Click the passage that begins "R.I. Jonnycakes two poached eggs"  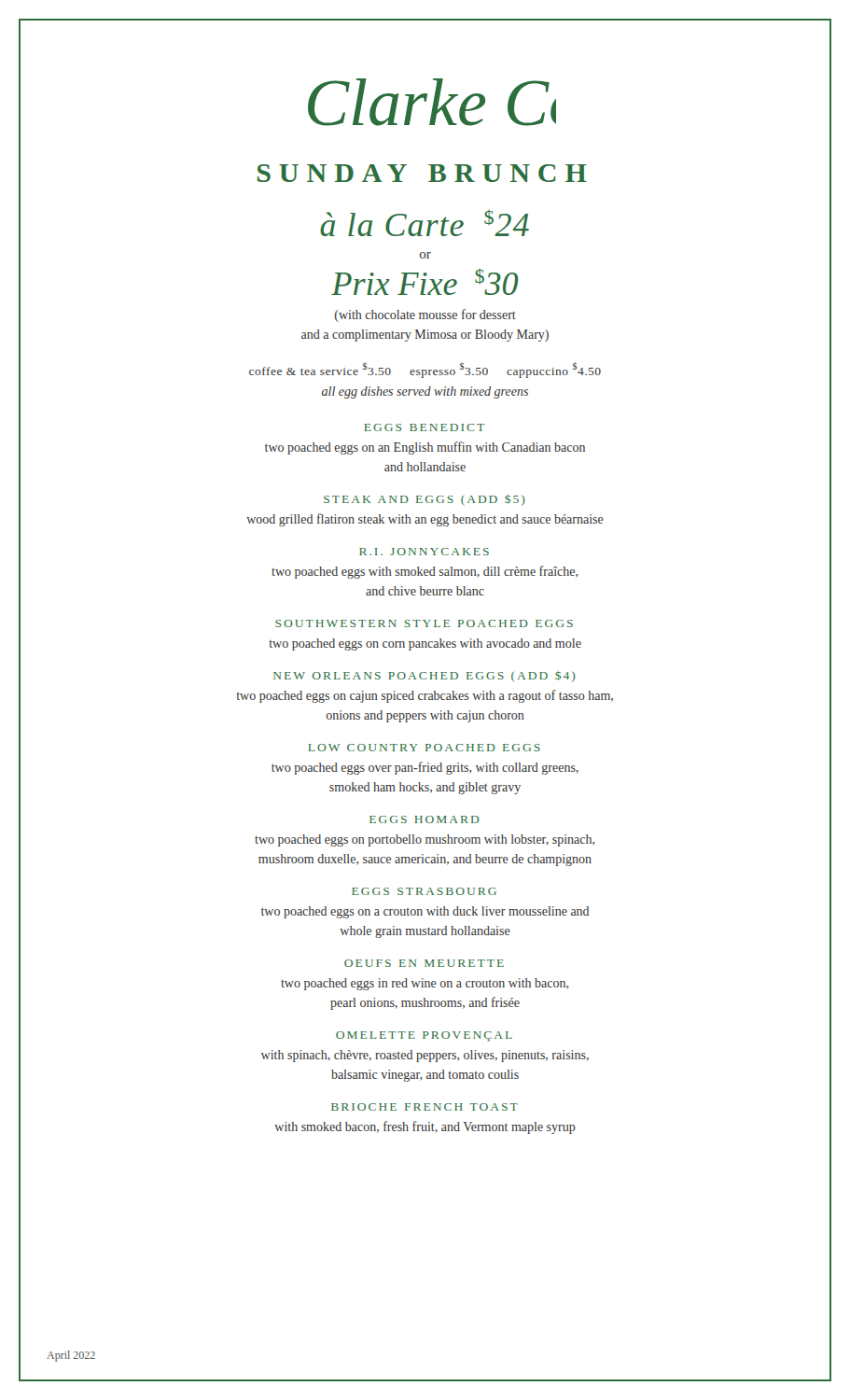tap(425, 572)
